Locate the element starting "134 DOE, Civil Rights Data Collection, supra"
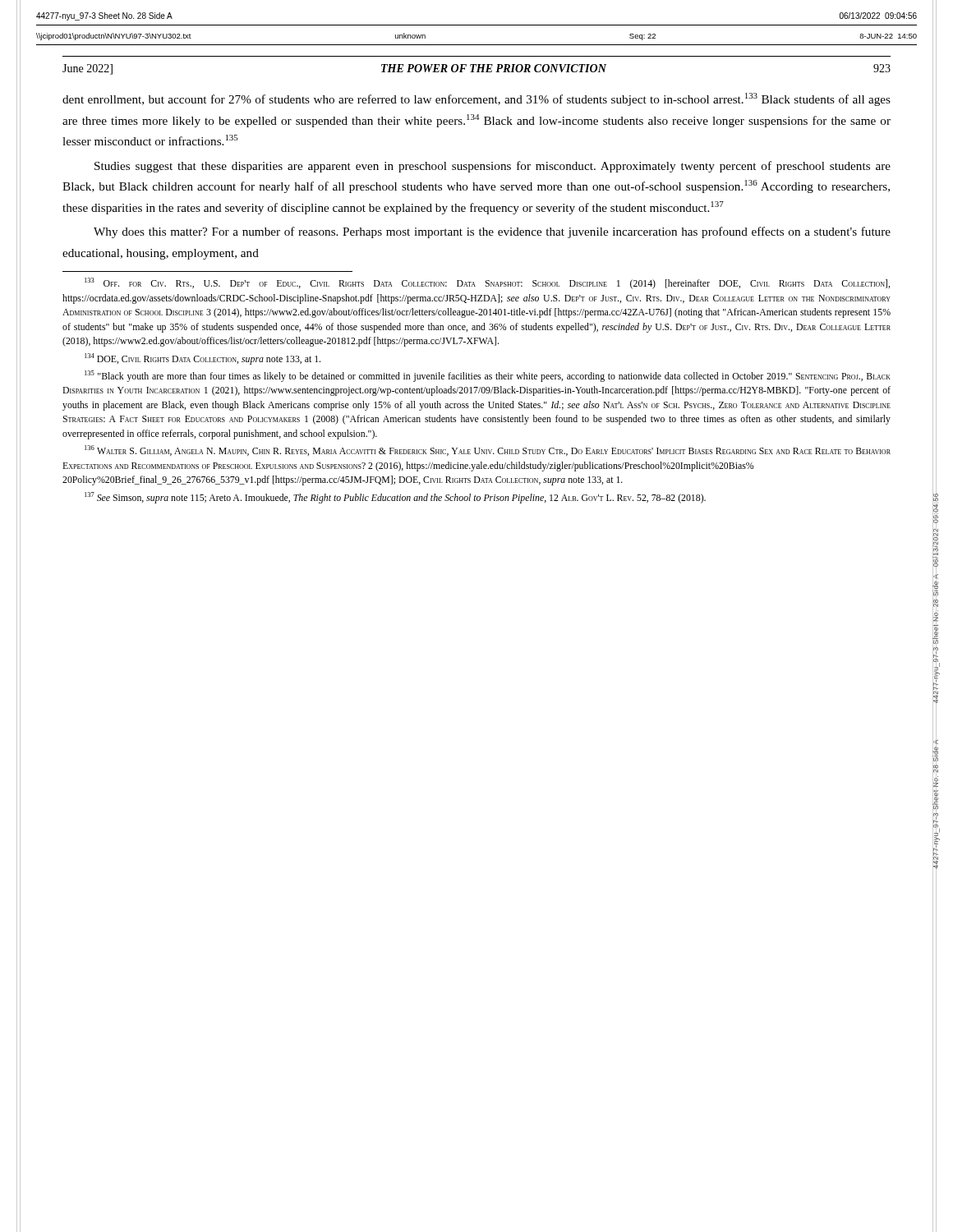Viewport: 953px width, 1232px height. pos(203,359)
